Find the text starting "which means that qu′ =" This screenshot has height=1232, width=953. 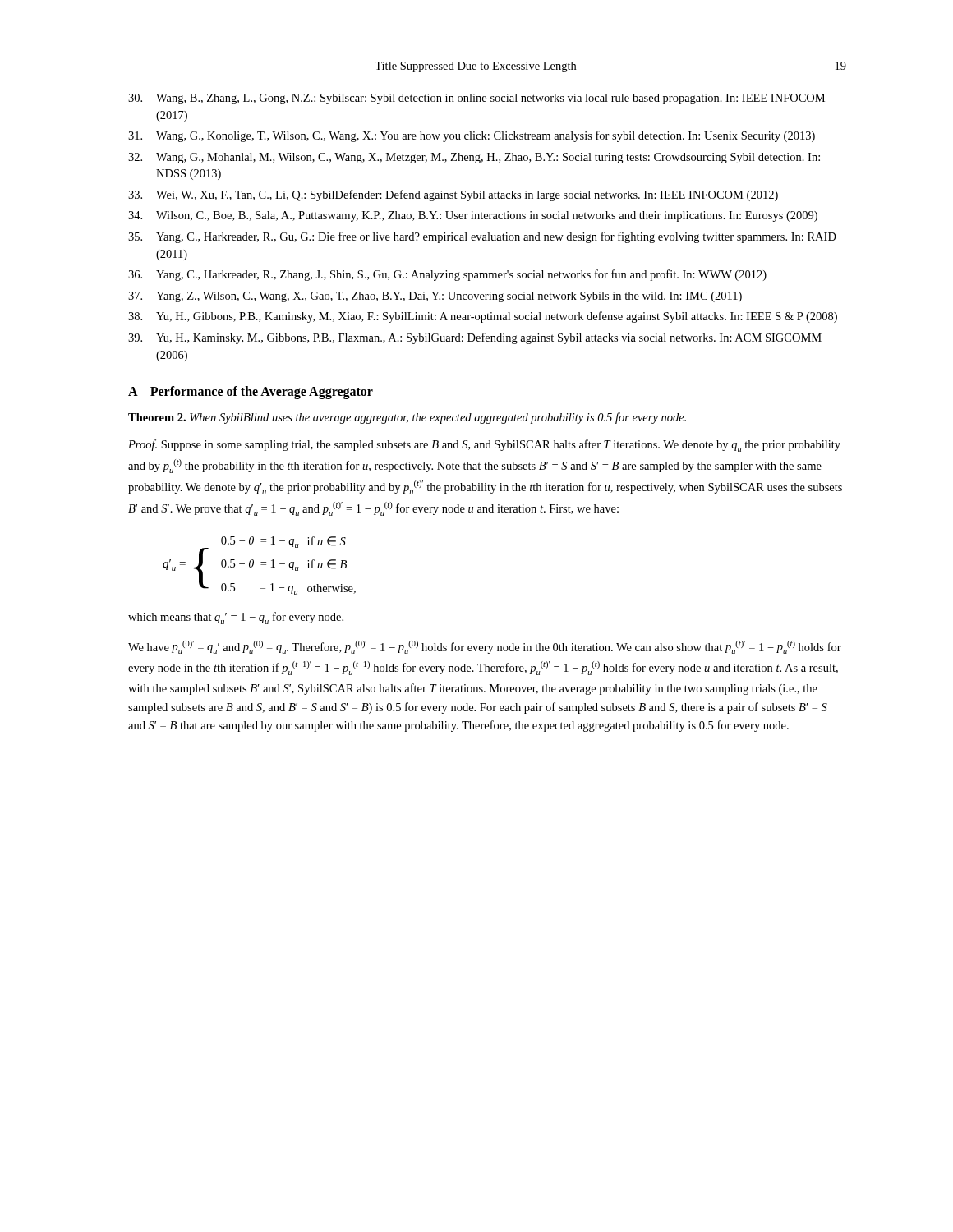tap(236, 618)
